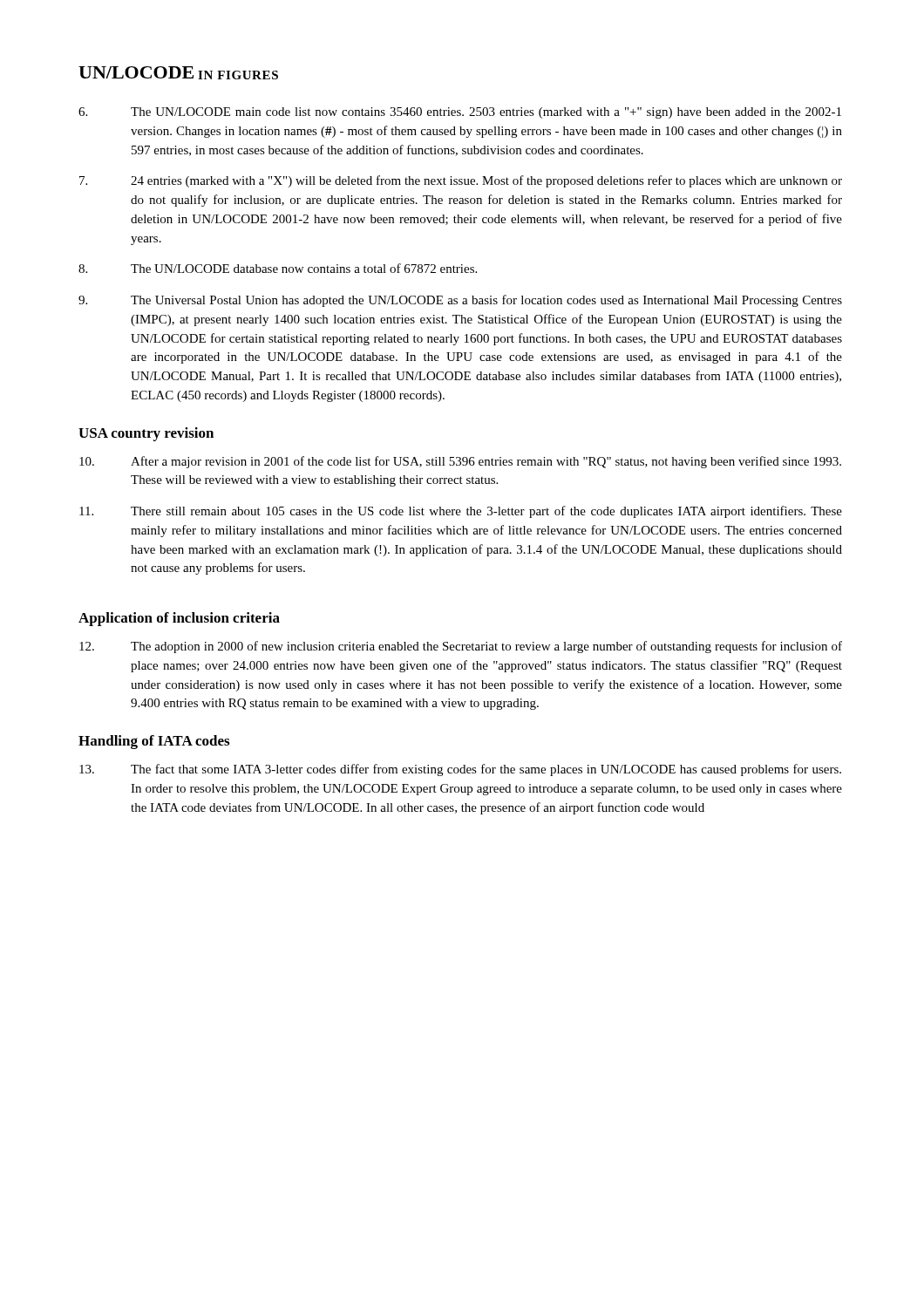Click on the title with the text "UN/LOCODE IN FIGURES"
The image size is (924, 1308).
[179, 72]
